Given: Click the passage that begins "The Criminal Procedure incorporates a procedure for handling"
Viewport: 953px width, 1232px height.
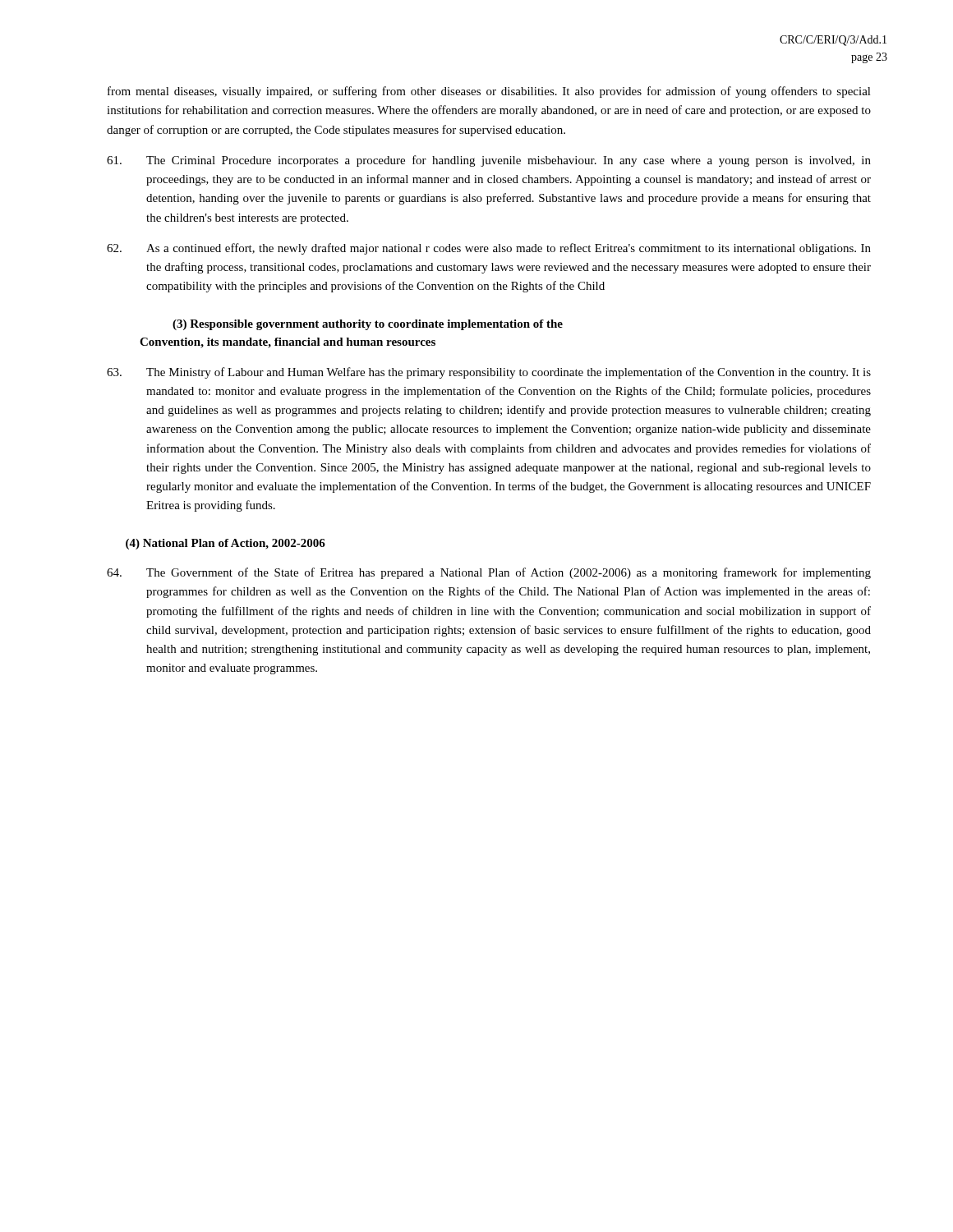Looking at the screenshot, I should coord(489,189).
